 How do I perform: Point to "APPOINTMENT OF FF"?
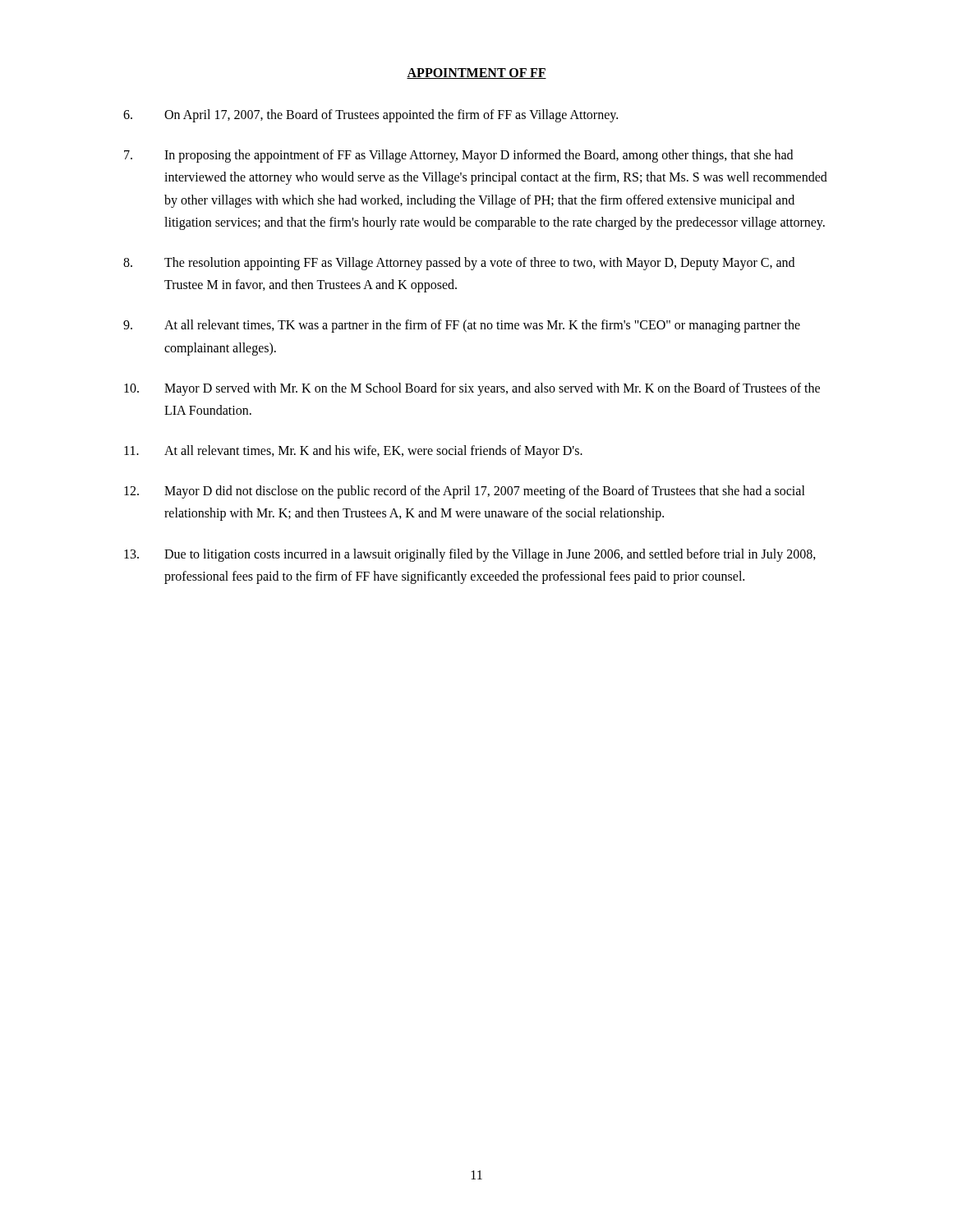coord(476,73)
